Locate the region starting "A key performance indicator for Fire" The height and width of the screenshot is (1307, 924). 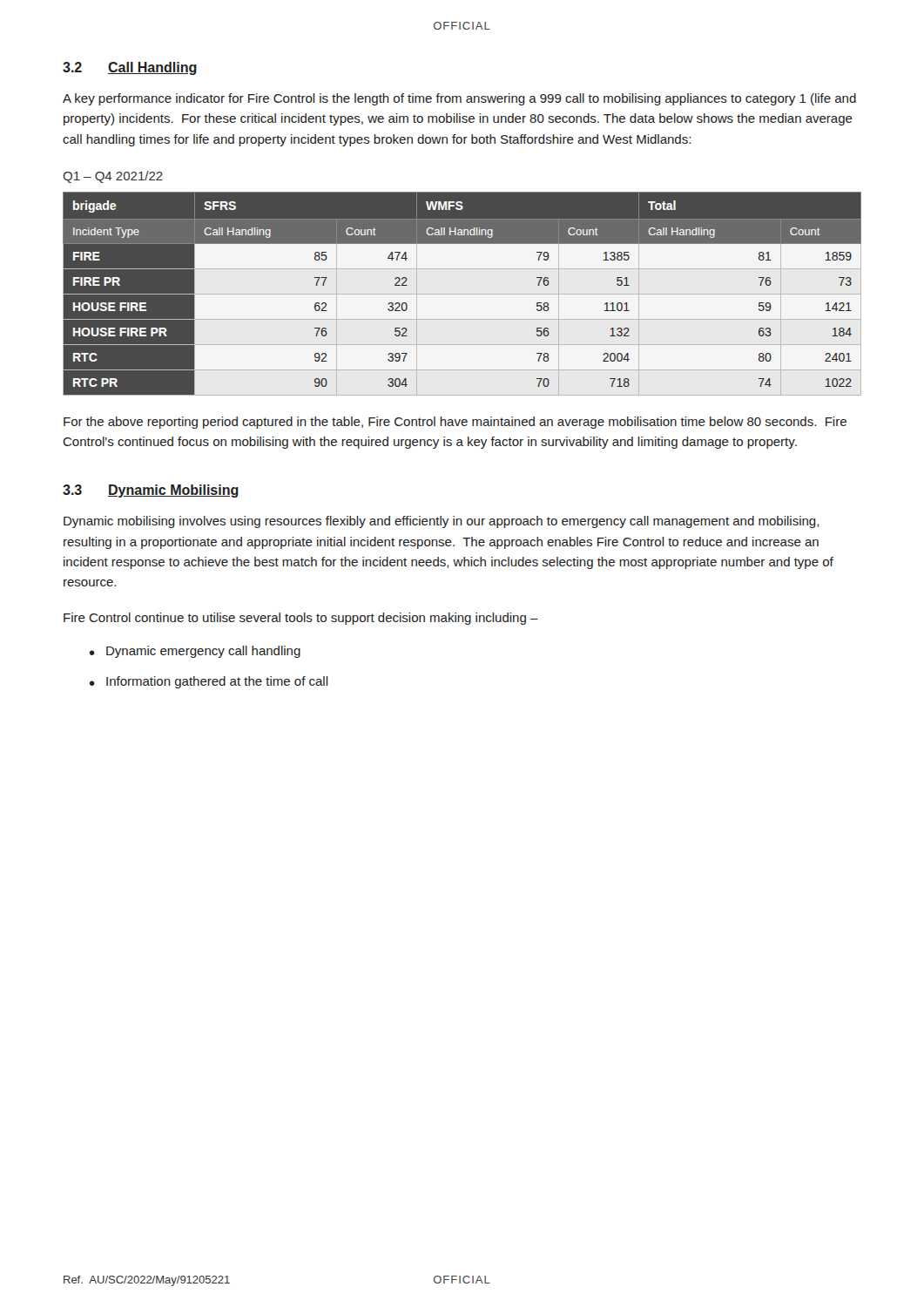click(460, 118)
